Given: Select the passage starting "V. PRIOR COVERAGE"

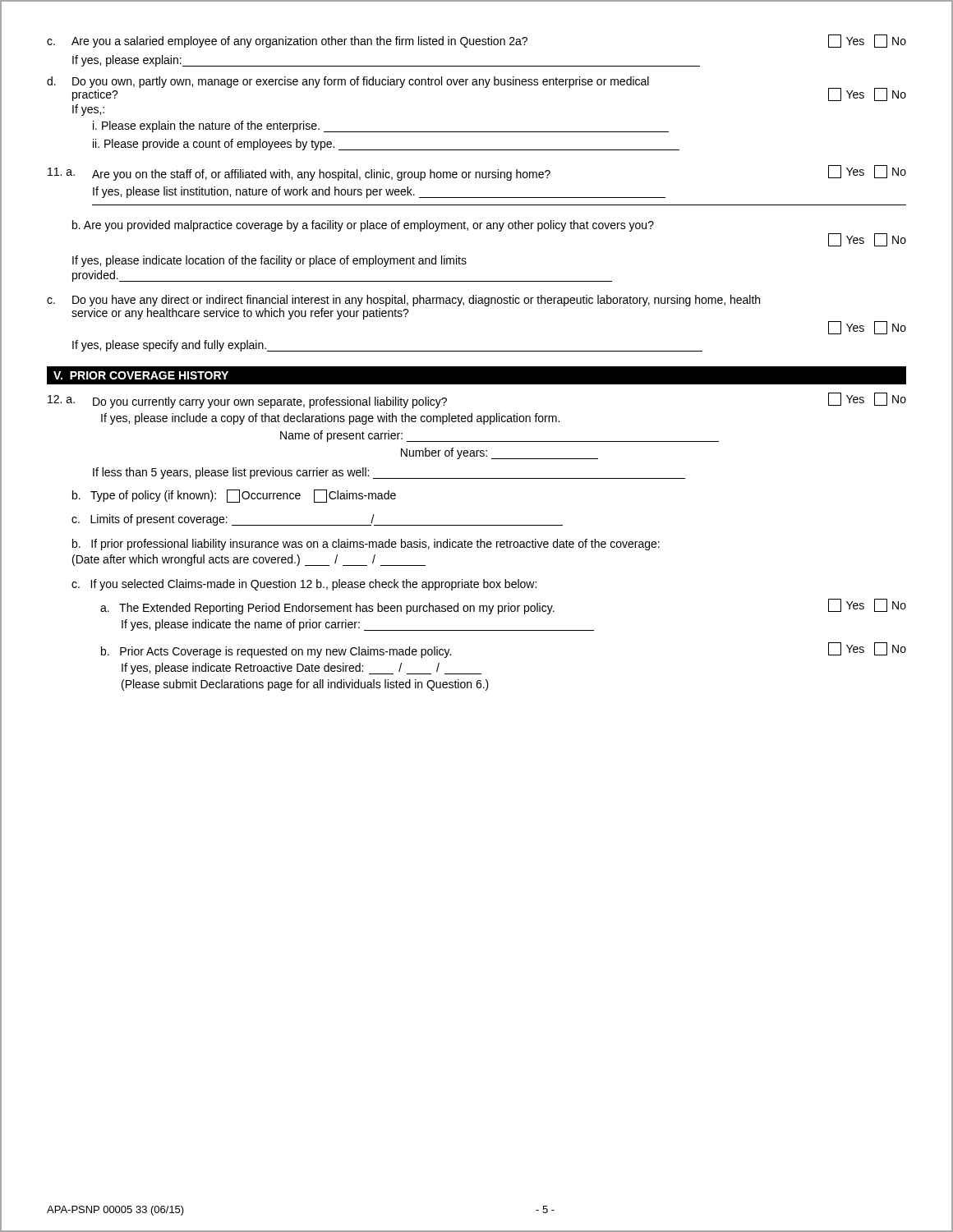Looking at the screenshot, I should 476,375.
